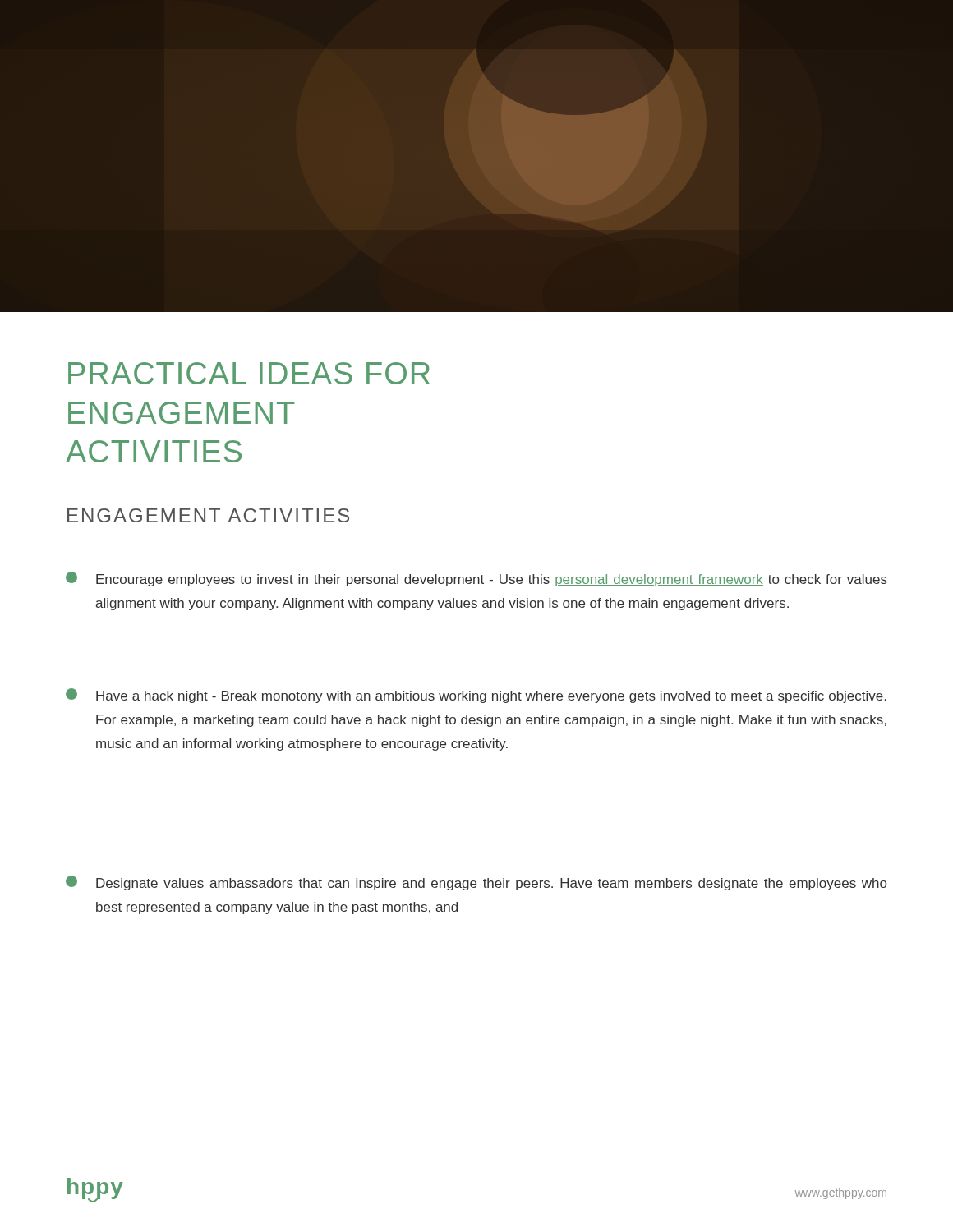The height and width of the screenshot is (1232, 953).
Task: Point to the element starting "Encourage employees to invest in their personal"
Action: pos(476,592)
